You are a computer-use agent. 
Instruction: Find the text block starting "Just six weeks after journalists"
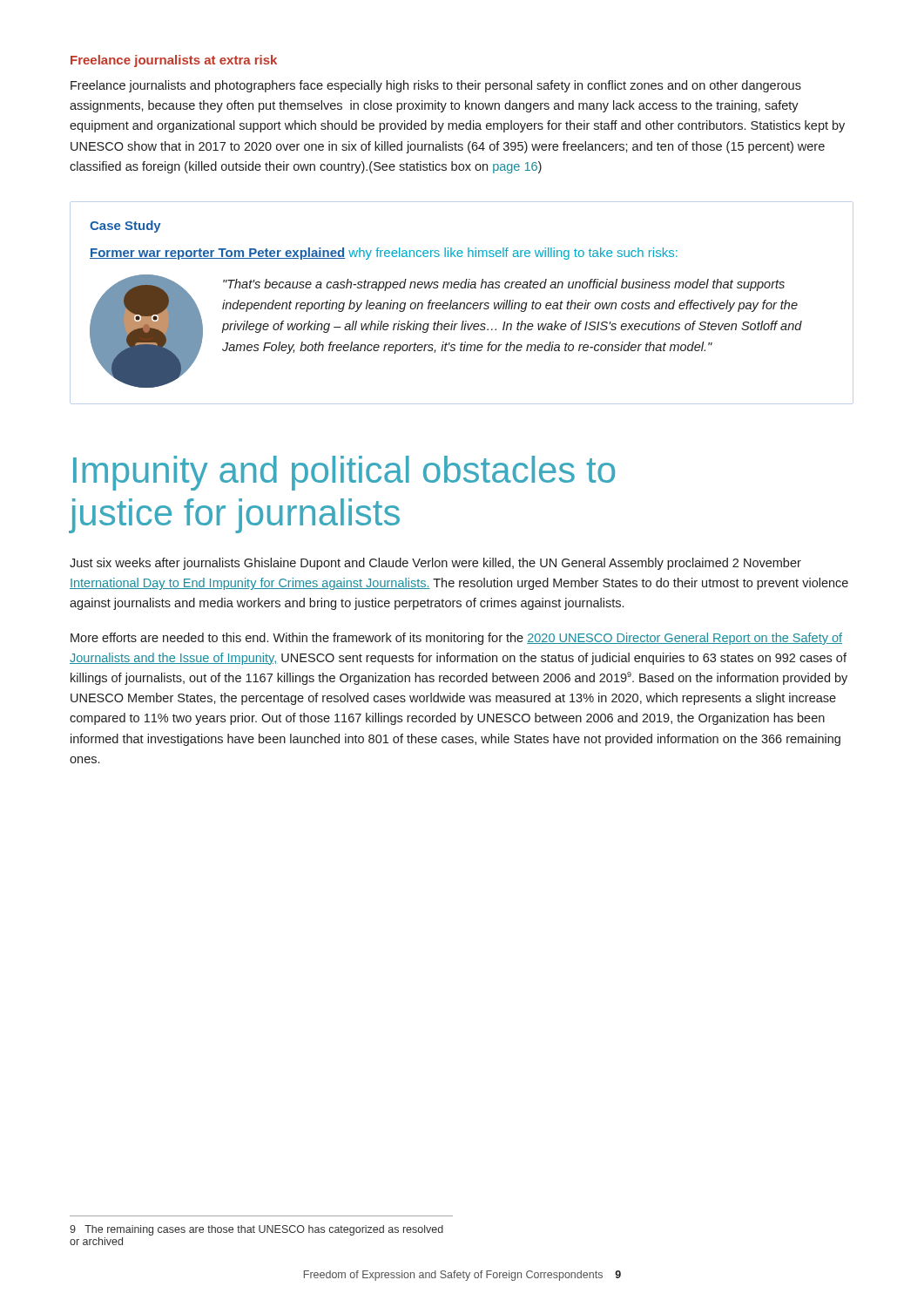pos(459,583)
